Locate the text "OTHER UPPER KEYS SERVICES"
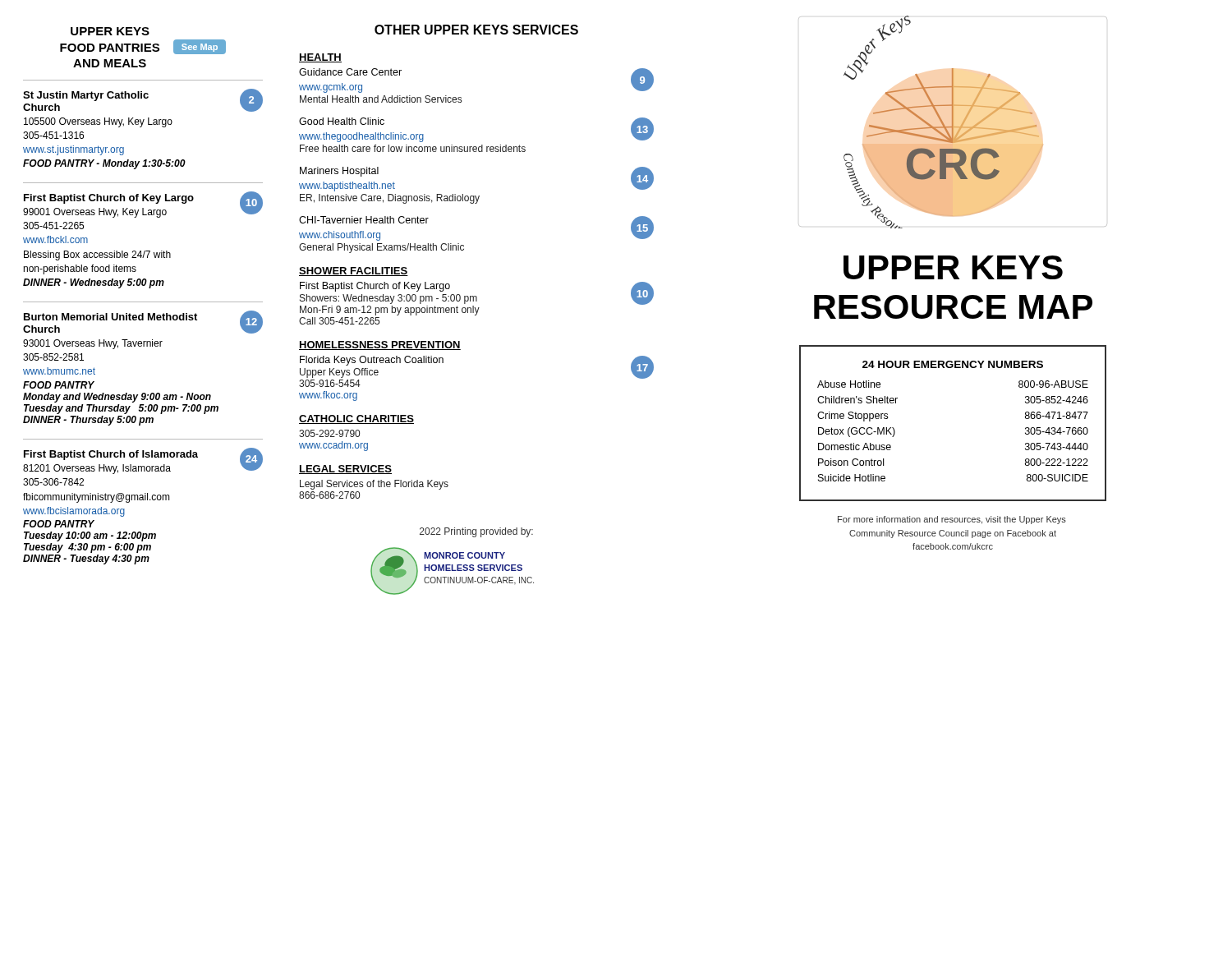Screen dimensions: 953x1232 [476, 30]
